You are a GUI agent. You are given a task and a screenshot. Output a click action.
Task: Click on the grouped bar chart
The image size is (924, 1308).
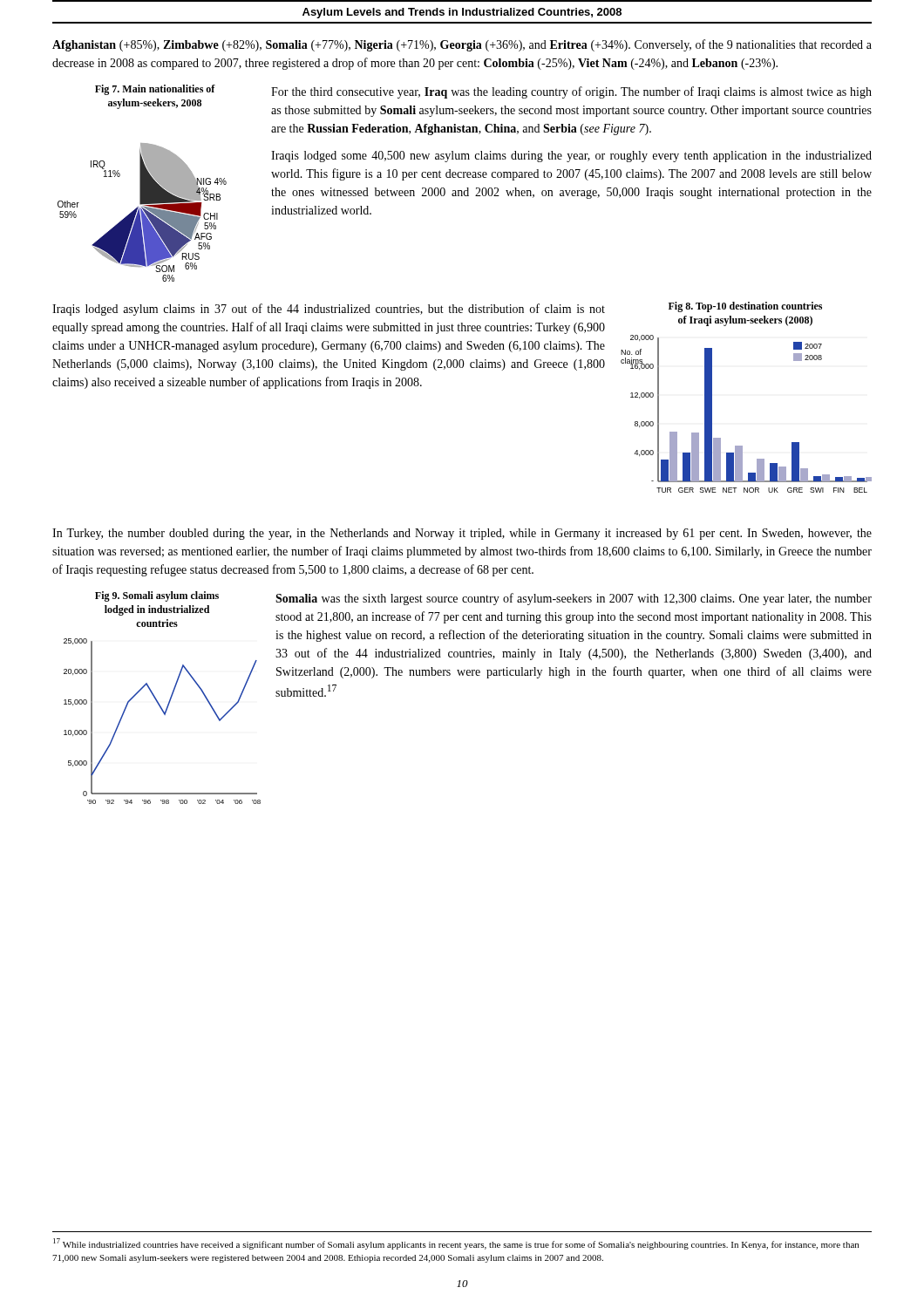click(x=745, y=408)
